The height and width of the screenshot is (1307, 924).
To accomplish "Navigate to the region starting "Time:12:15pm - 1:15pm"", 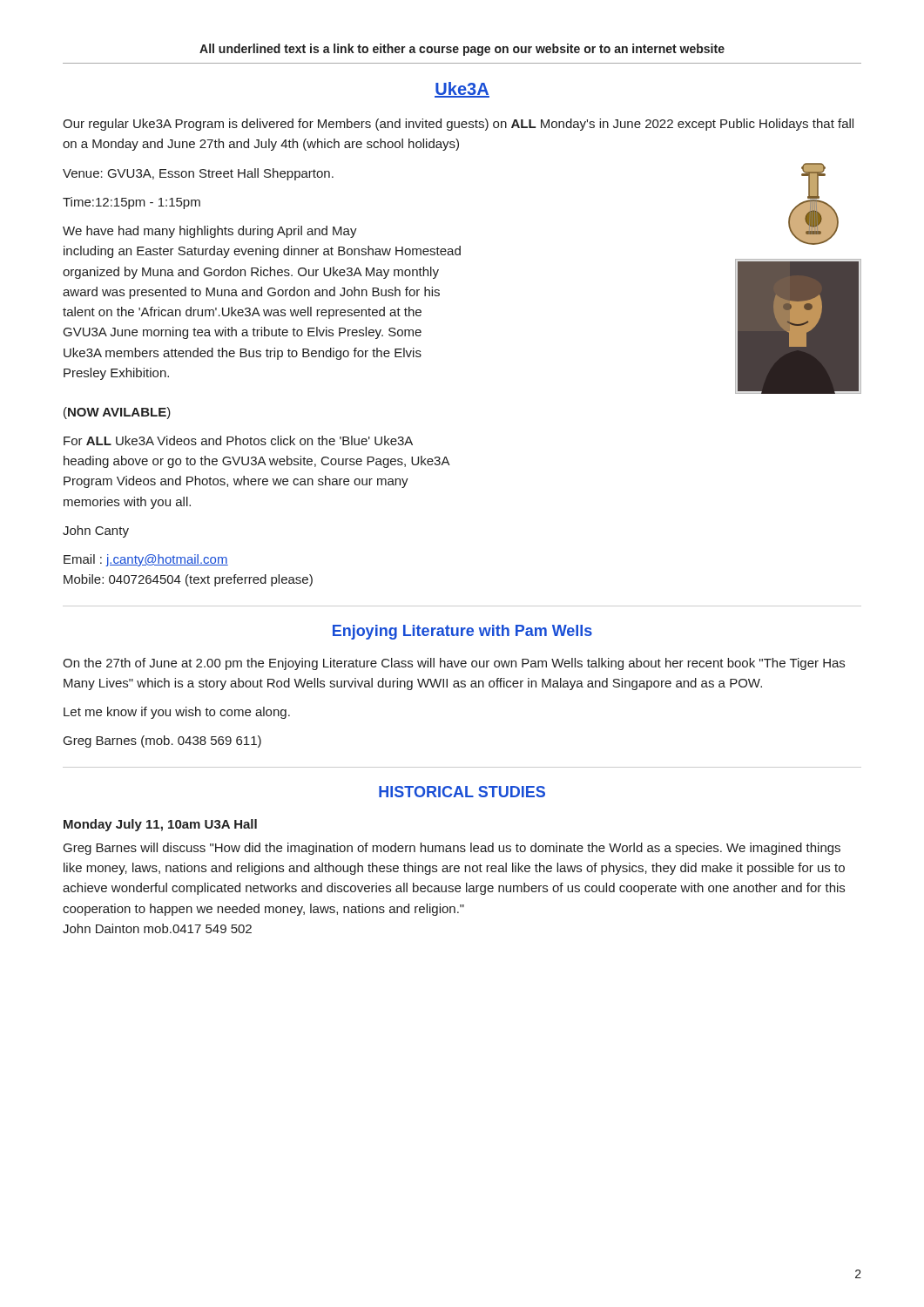I will coord(132,201).
